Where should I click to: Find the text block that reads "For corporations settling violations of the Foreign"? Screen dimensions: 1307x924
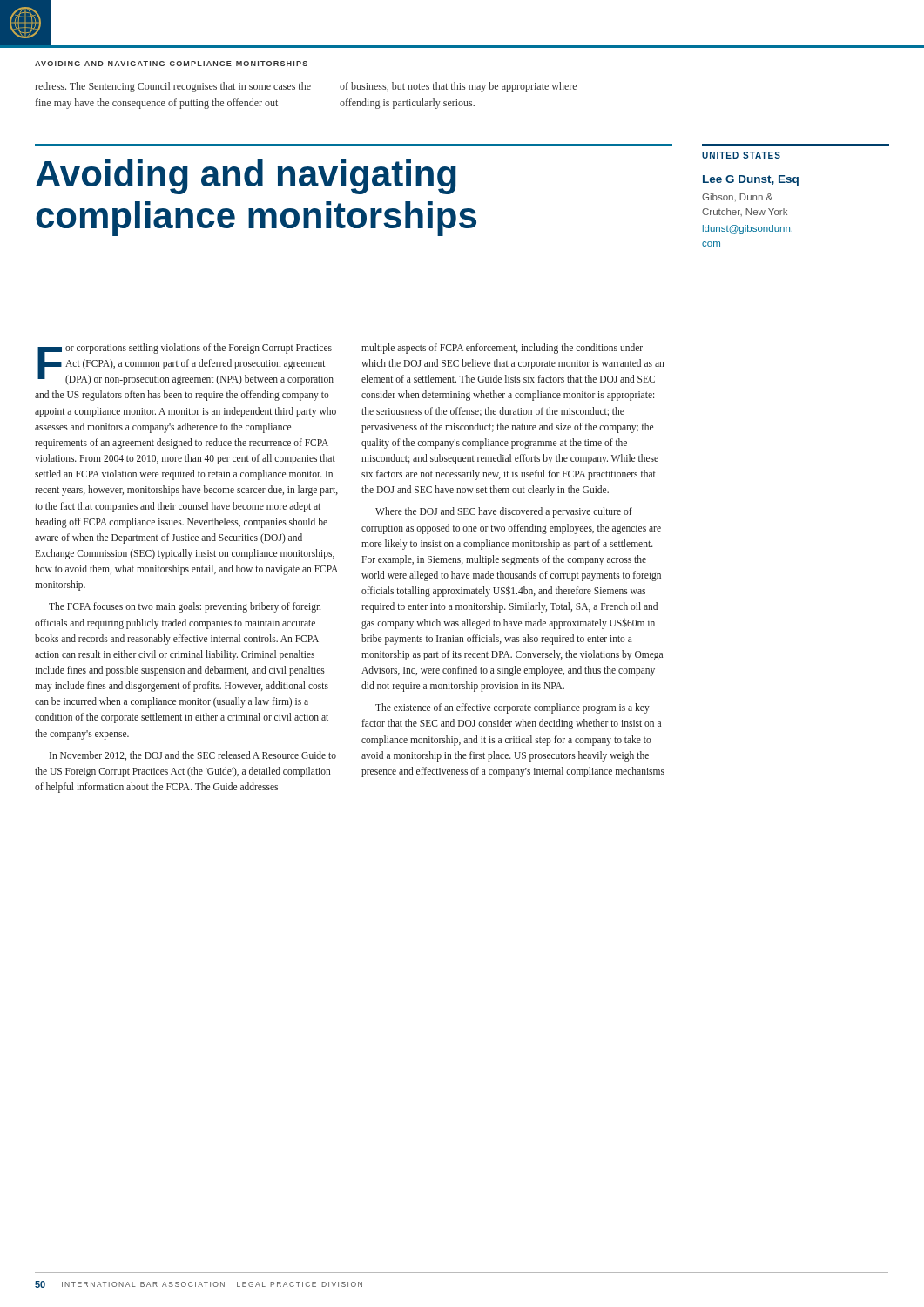click(x=186, y=567)
